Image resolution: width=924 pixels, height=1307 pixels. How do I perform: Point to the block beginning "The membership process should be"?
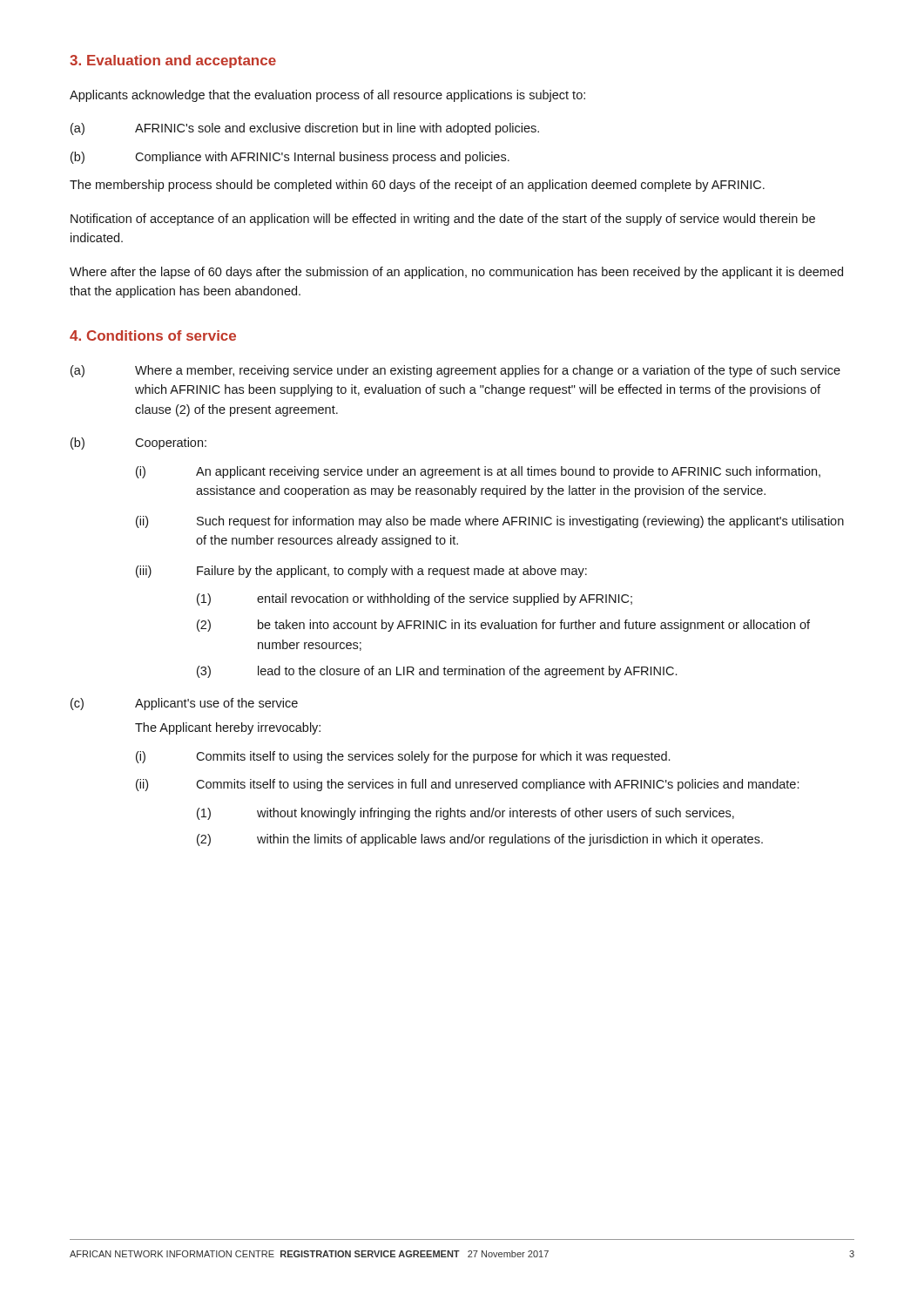pyautogui.click(x=417, y=185)
